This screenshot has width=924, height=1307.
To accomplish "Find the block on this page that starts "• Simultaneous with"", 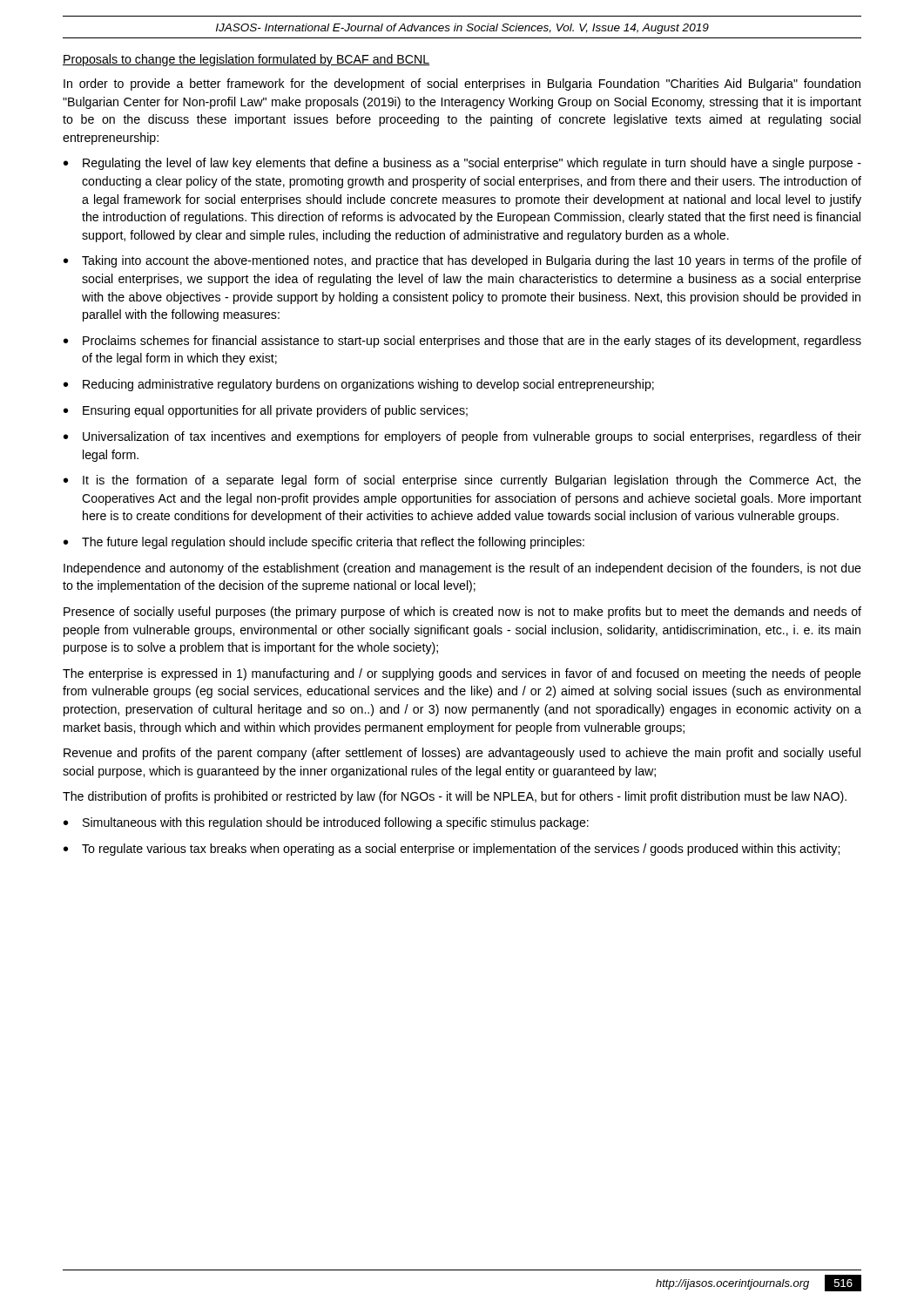I will click(462, 823).
